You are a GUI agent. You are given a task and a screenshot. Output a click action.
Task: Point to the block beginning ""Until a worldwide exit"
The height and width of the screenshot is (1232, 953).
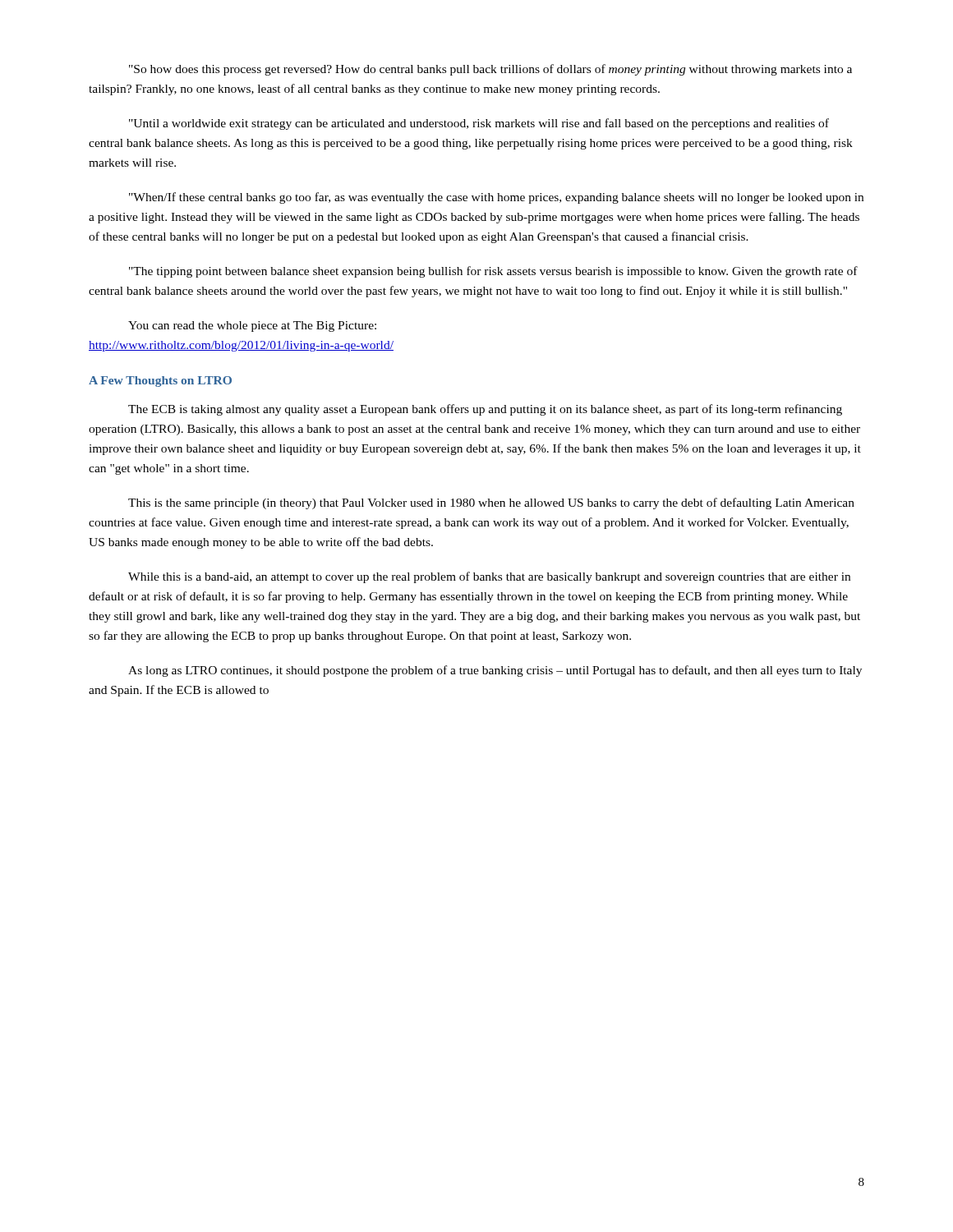pyautogui.click(x=471, y=143)
